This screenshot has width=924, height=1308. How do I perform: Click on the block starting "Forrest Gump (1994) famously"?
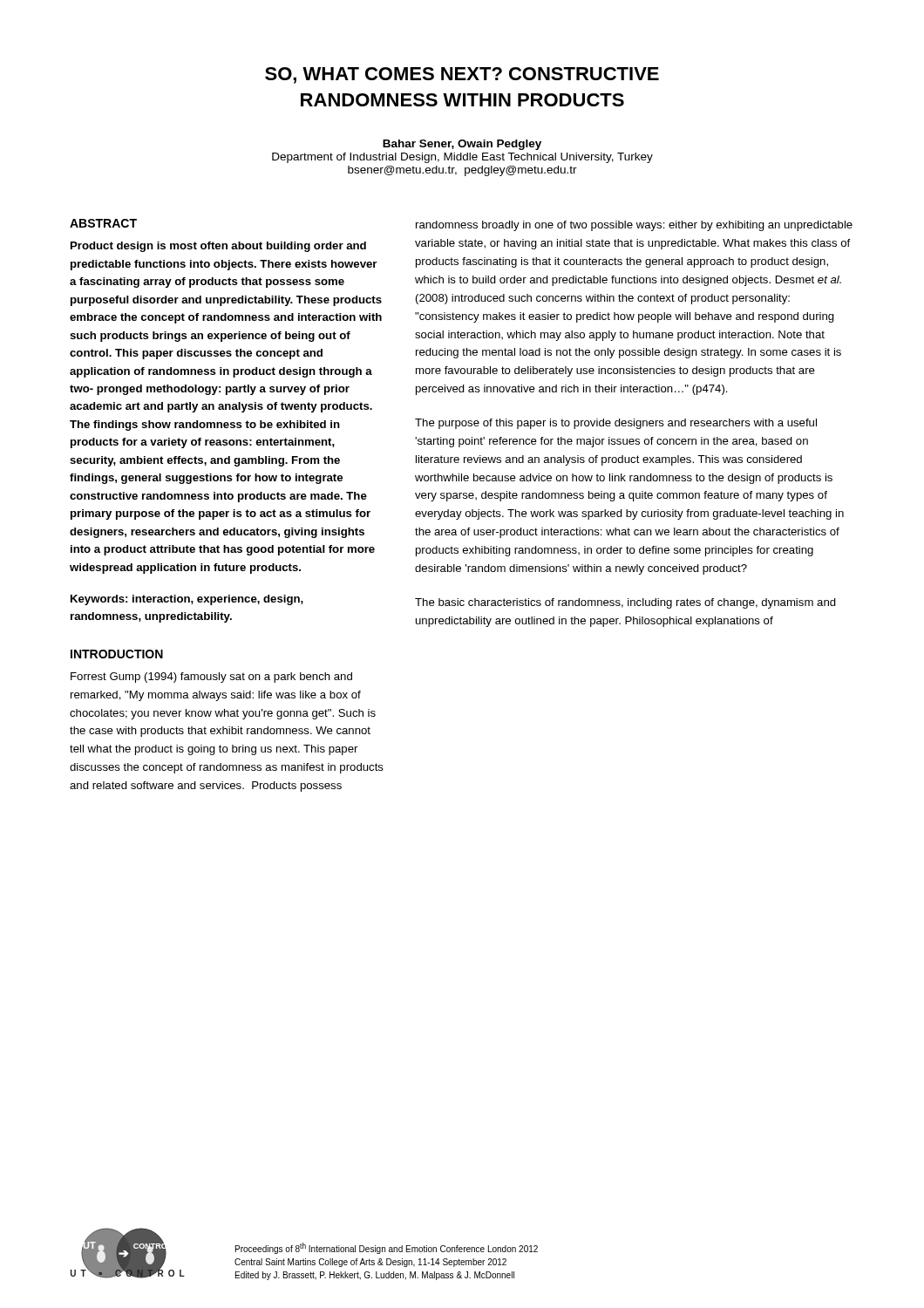pos(227,731)
